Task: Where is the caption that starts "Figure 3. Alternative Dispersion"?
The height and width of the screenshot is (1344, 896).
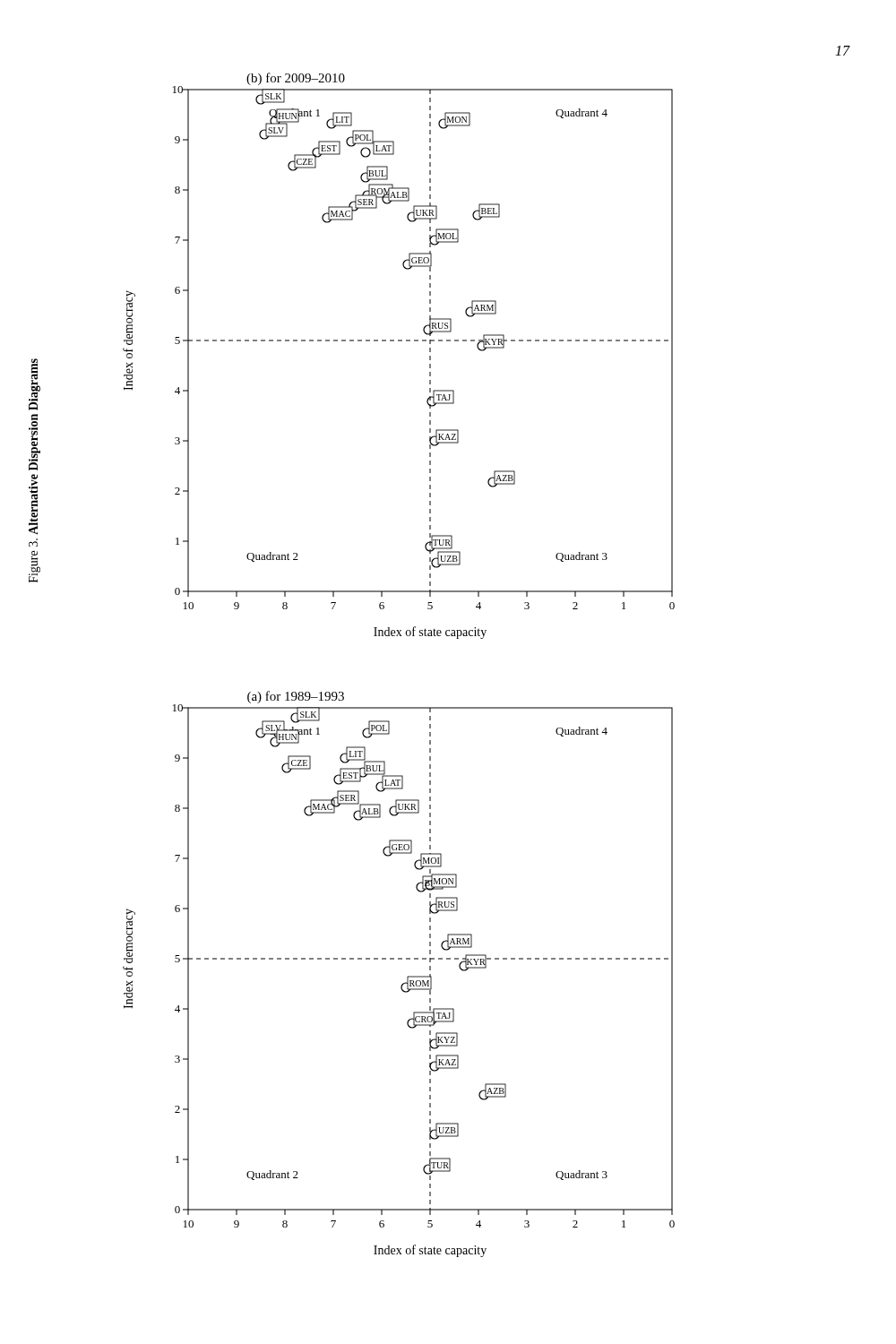Action: pyautogui.click(x=34, y=471)
